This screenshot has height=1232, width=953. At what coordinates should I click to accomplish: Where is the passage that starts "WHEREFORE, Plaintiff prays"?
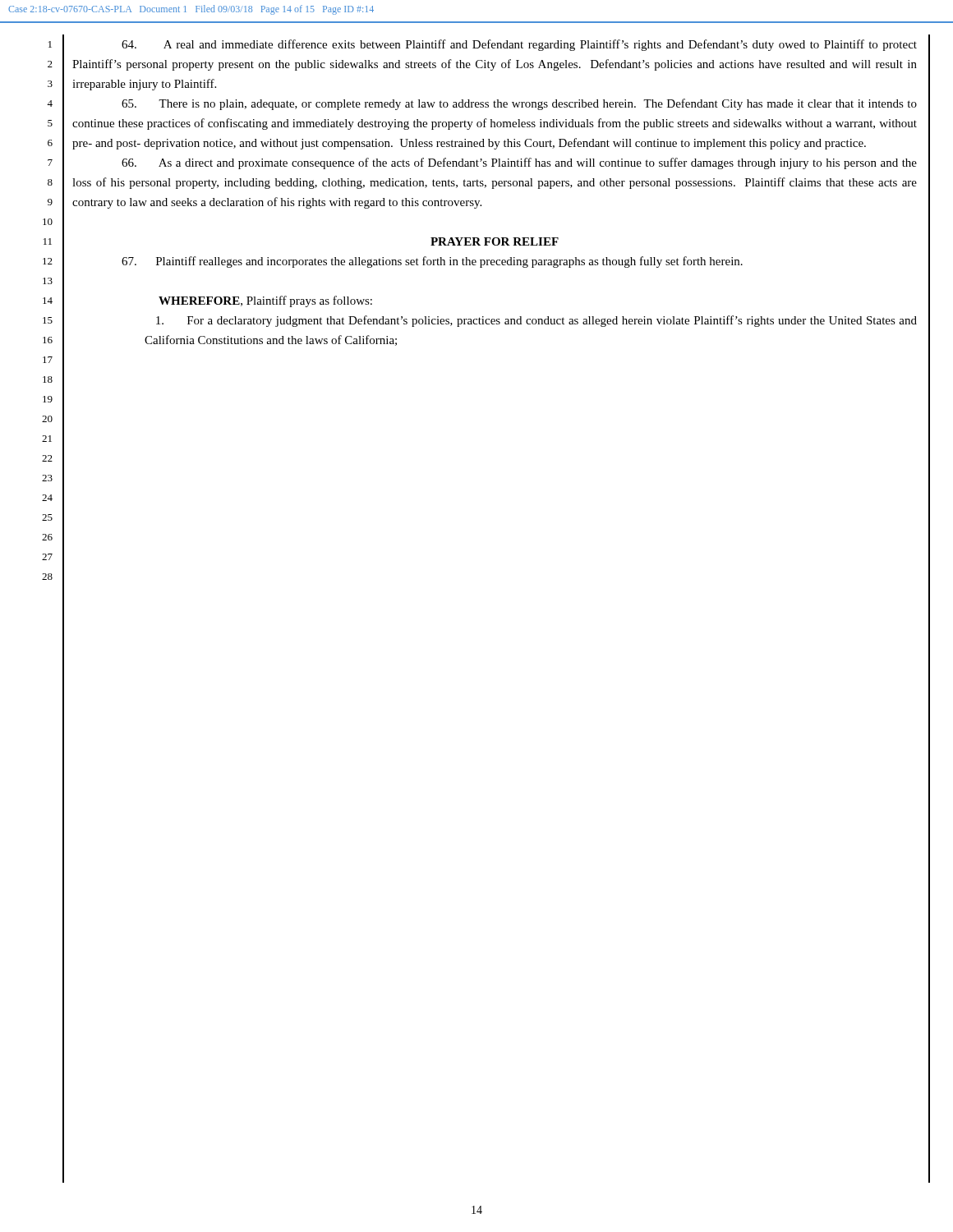click(x=247, y=301)
